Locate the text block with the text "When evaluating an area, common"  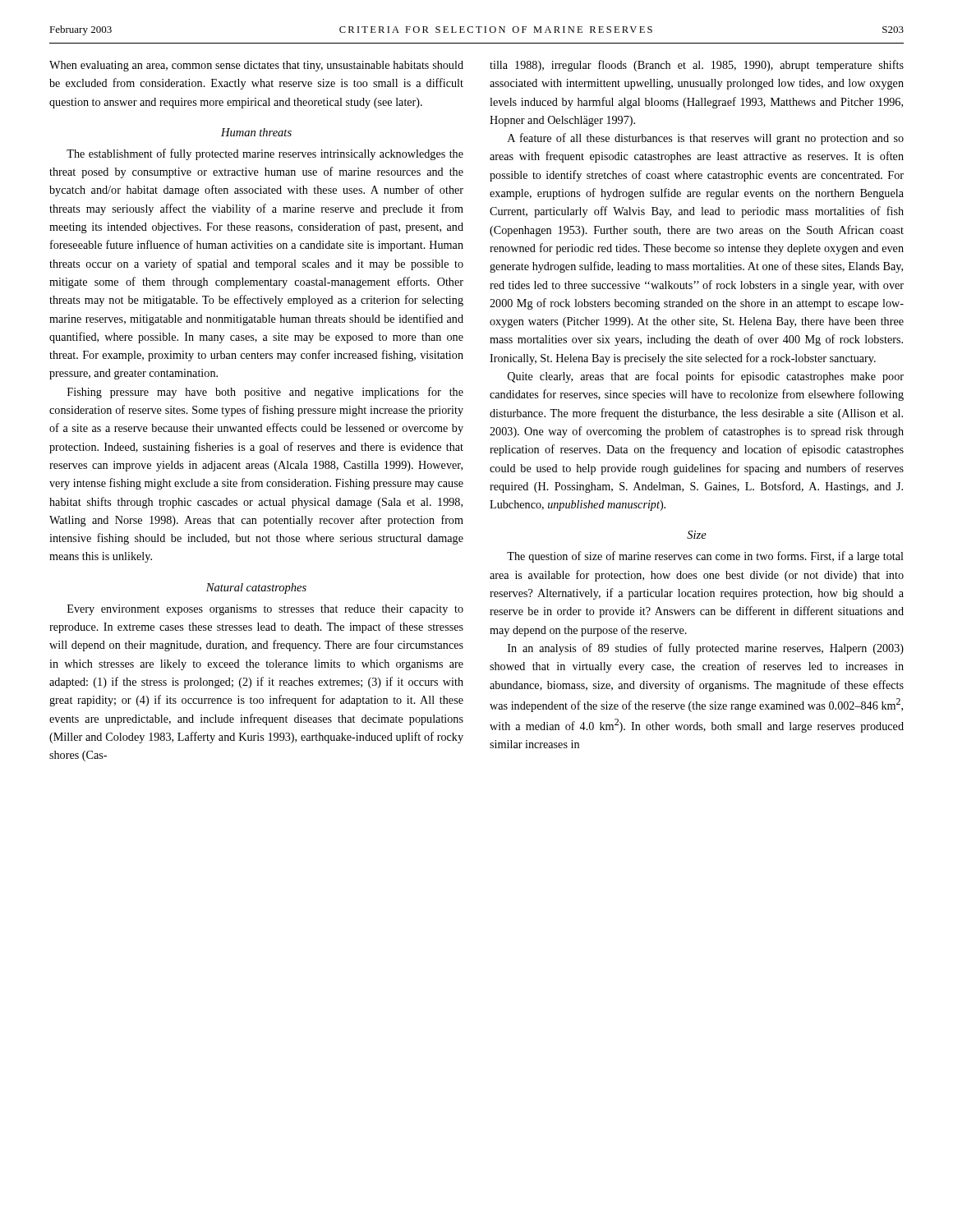[x=256, y=83]
